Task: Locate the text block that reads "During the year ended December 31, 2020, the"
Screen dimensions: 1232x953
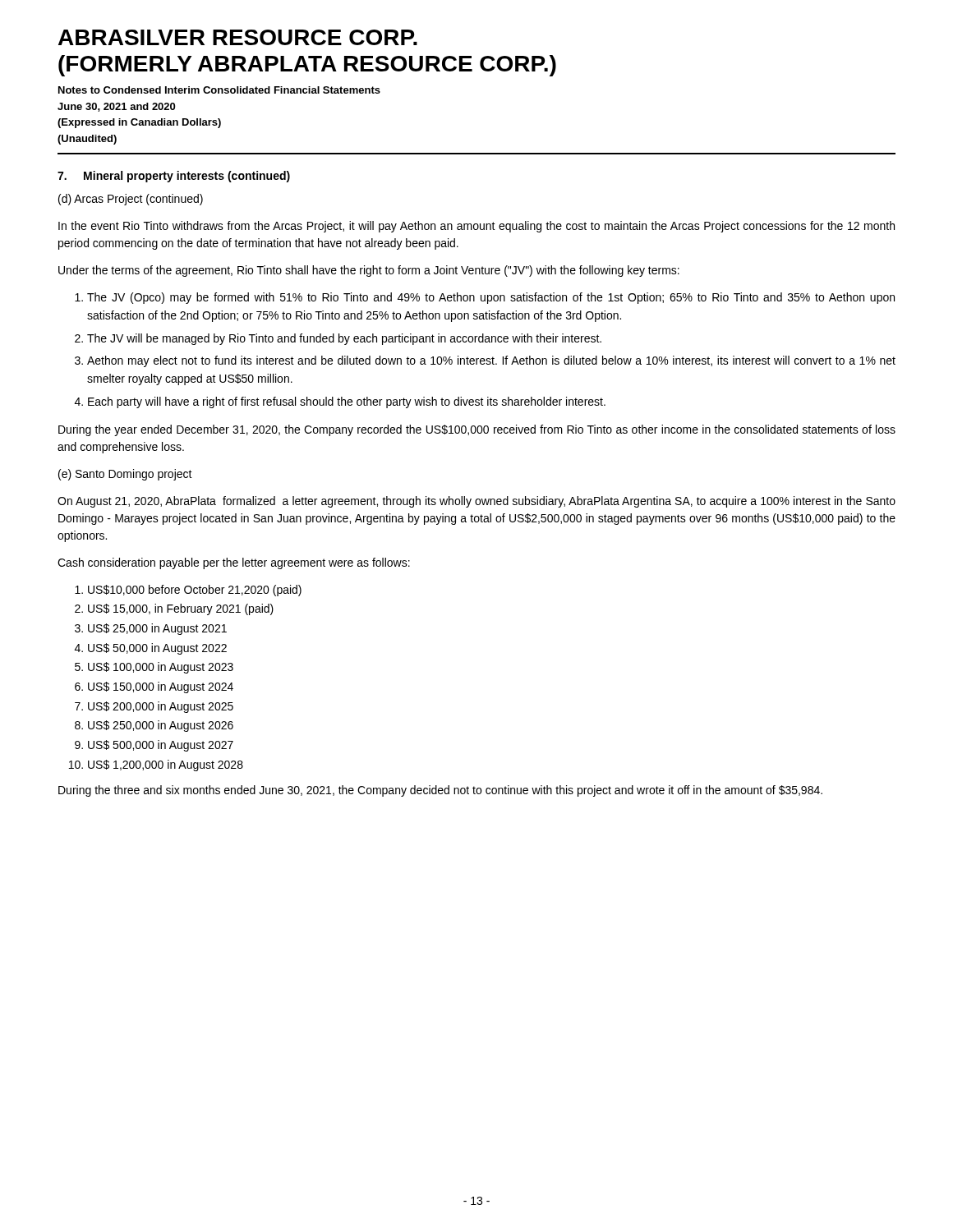Action: 476,438
